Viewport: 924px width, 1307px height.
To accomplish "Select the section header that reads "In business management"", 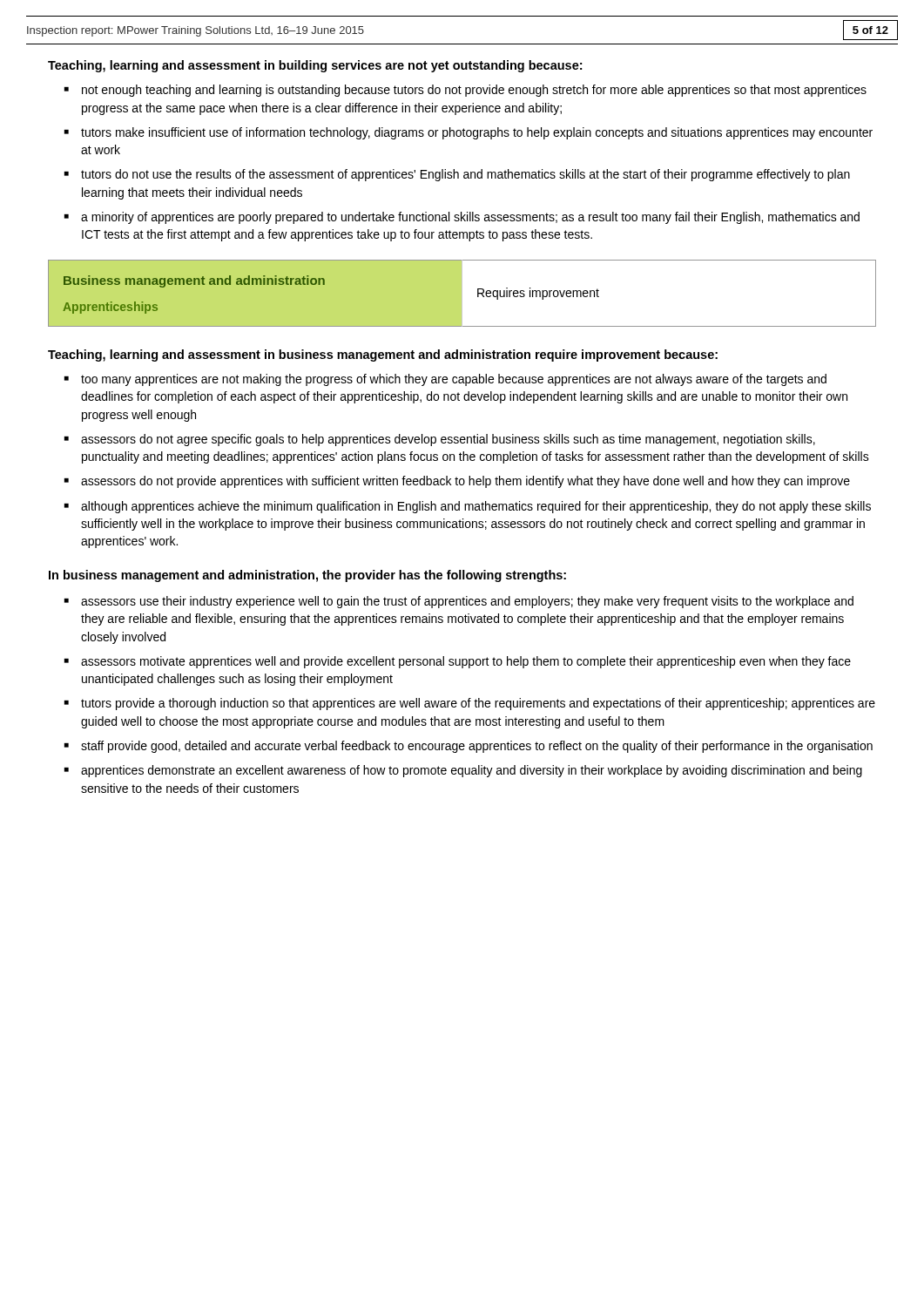I will pyautogui.click(x=308, y=575).
